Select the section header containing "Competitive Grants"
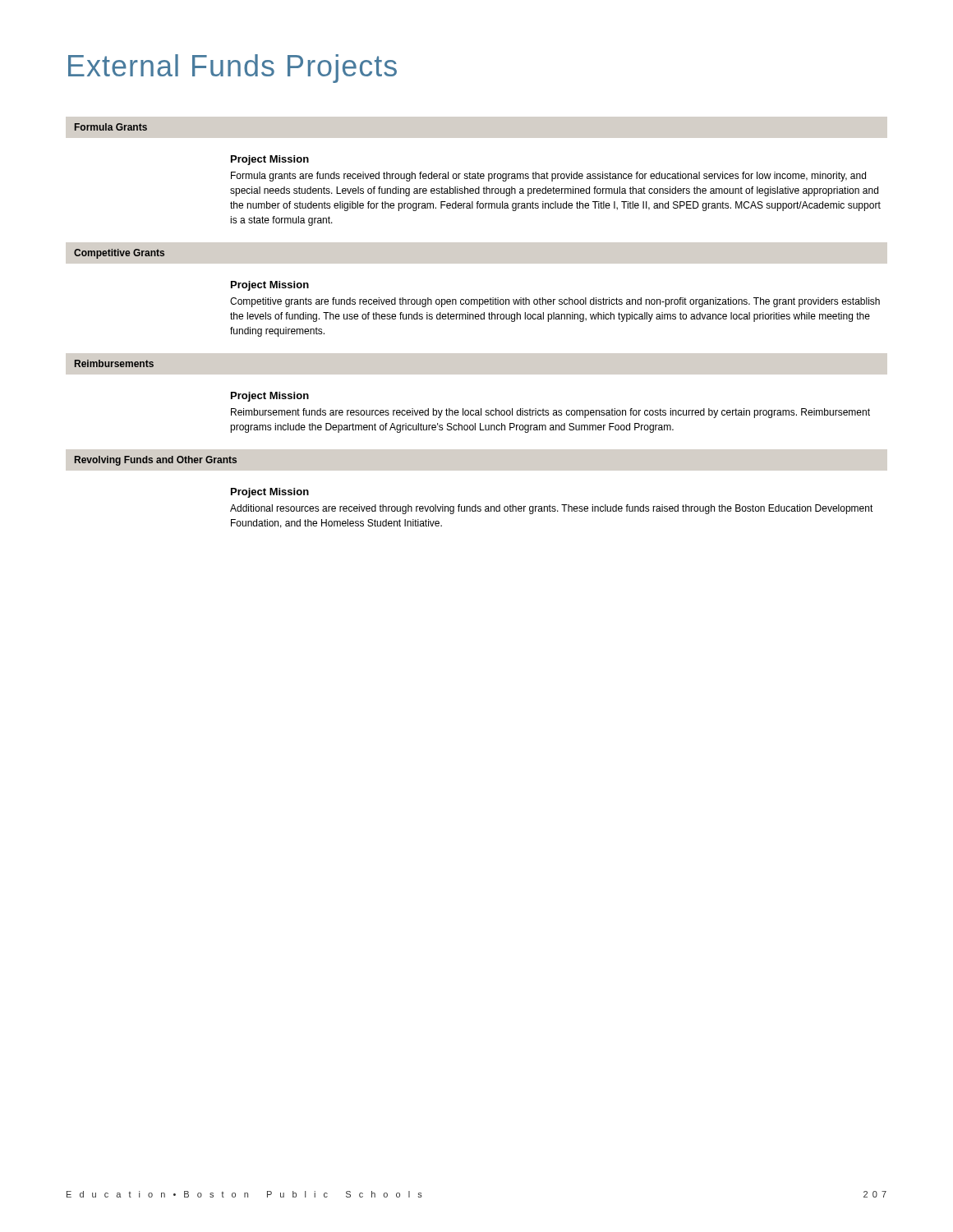 click(119, 253)
